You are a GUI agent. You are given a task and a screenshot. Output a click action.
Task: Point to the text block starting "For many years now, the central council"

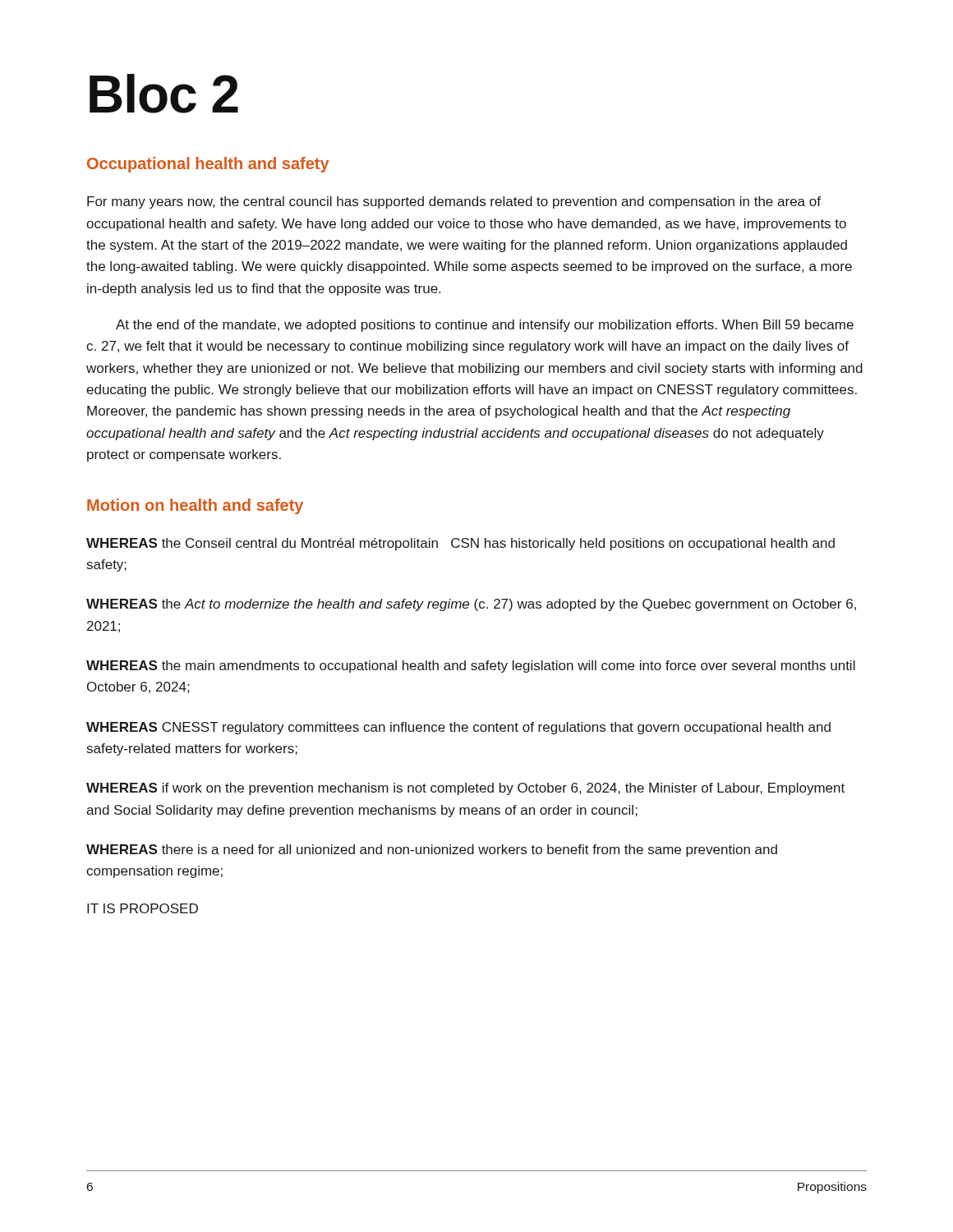tap(469, 245)
